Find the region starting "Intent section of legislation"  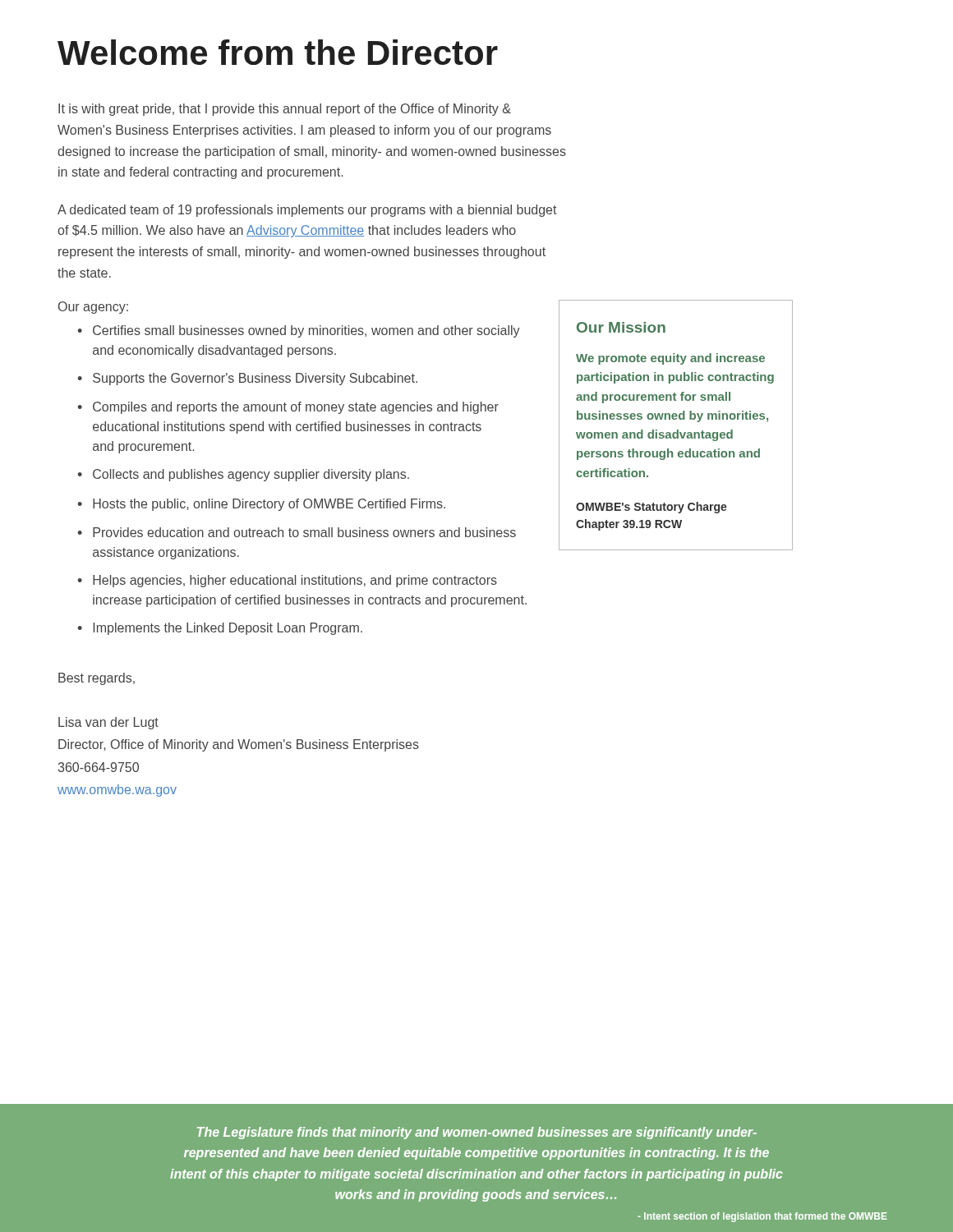(x=762, y=1216)
